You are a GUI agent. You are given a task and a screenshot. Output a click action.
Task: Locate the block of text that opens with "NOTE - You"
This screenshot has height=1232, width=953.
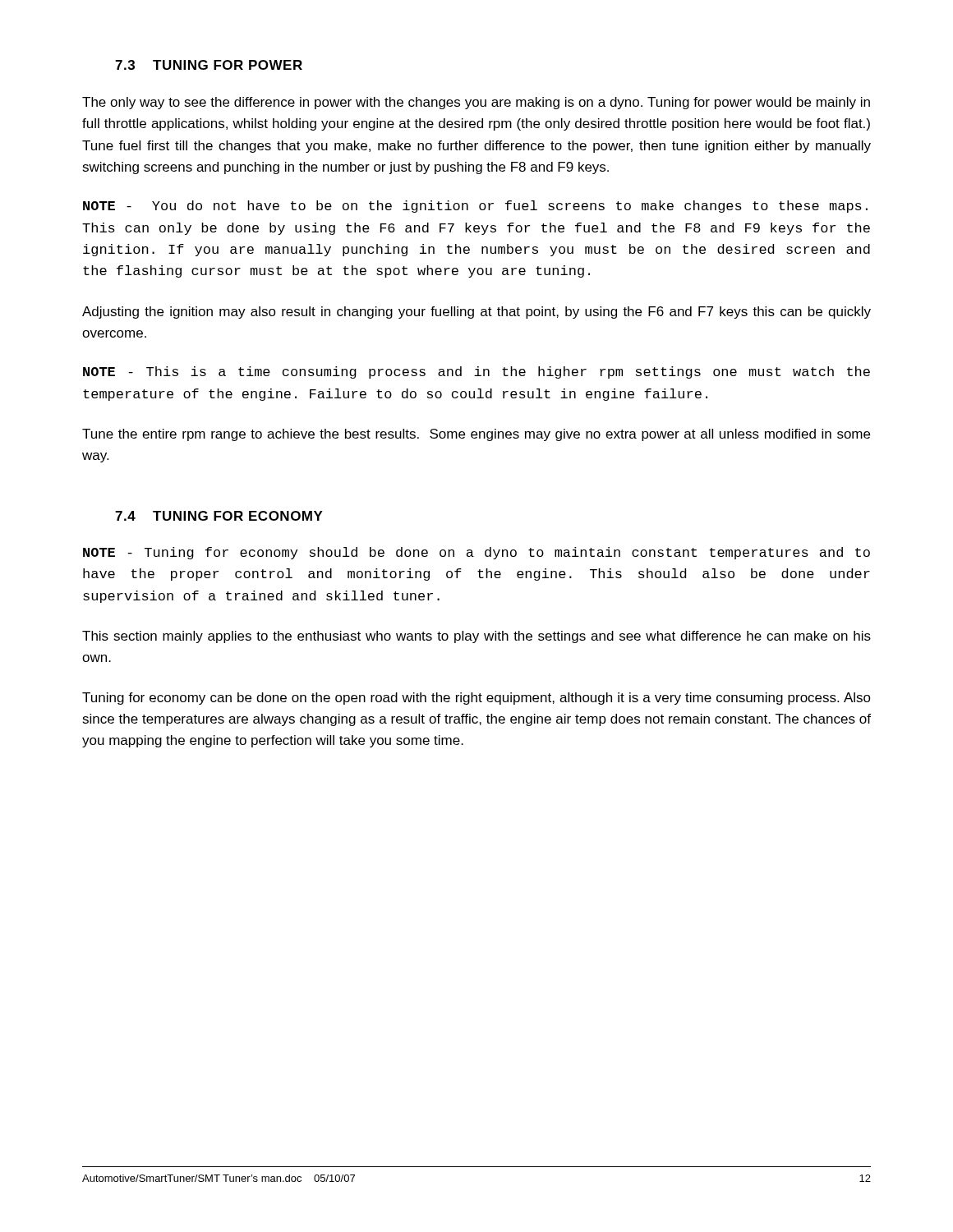click(476, 239)
